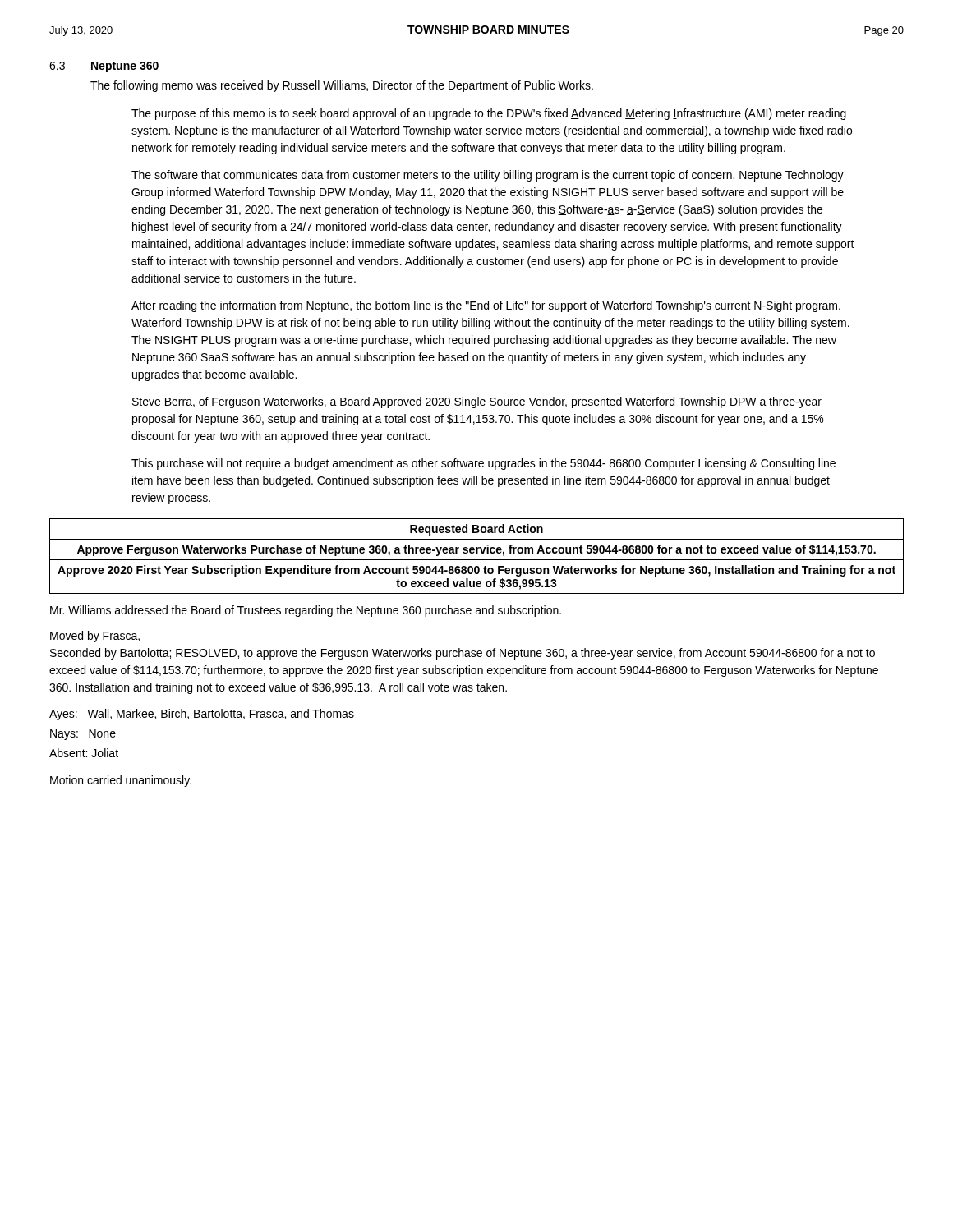Viewport: 953px width, 1232px height.
Task: Click where it says "6.3 Neptune 360"
Action: pyautogui.click(x=104, y=66)
